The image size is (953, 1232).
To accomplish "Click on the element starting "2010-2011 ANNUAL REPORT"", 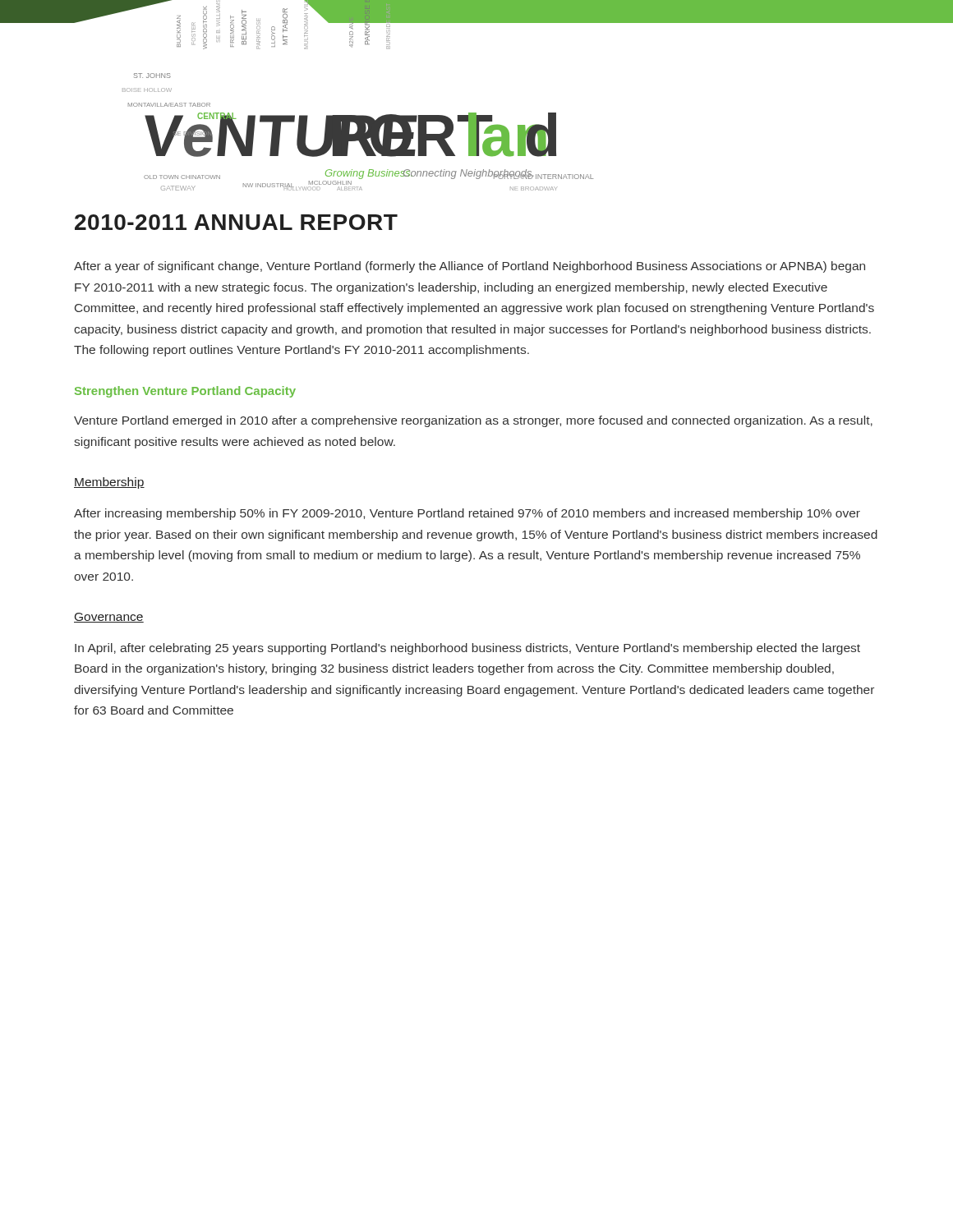I will click(x=236, y=222).
